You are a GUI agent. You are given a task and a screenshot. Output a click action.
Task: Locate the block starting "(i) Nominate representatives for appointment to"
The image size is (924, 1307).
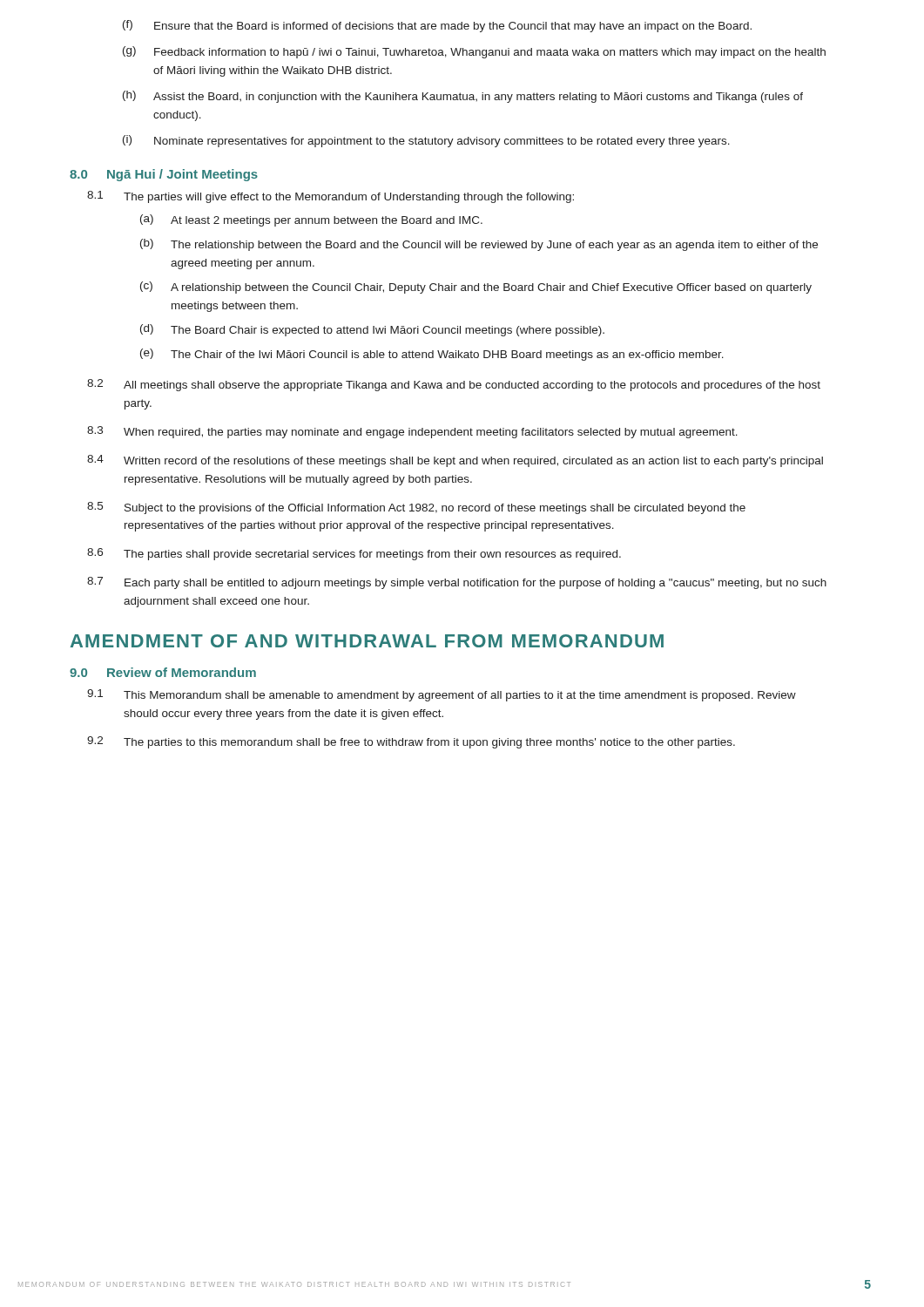pyautogui.click(x=426, y=141)
